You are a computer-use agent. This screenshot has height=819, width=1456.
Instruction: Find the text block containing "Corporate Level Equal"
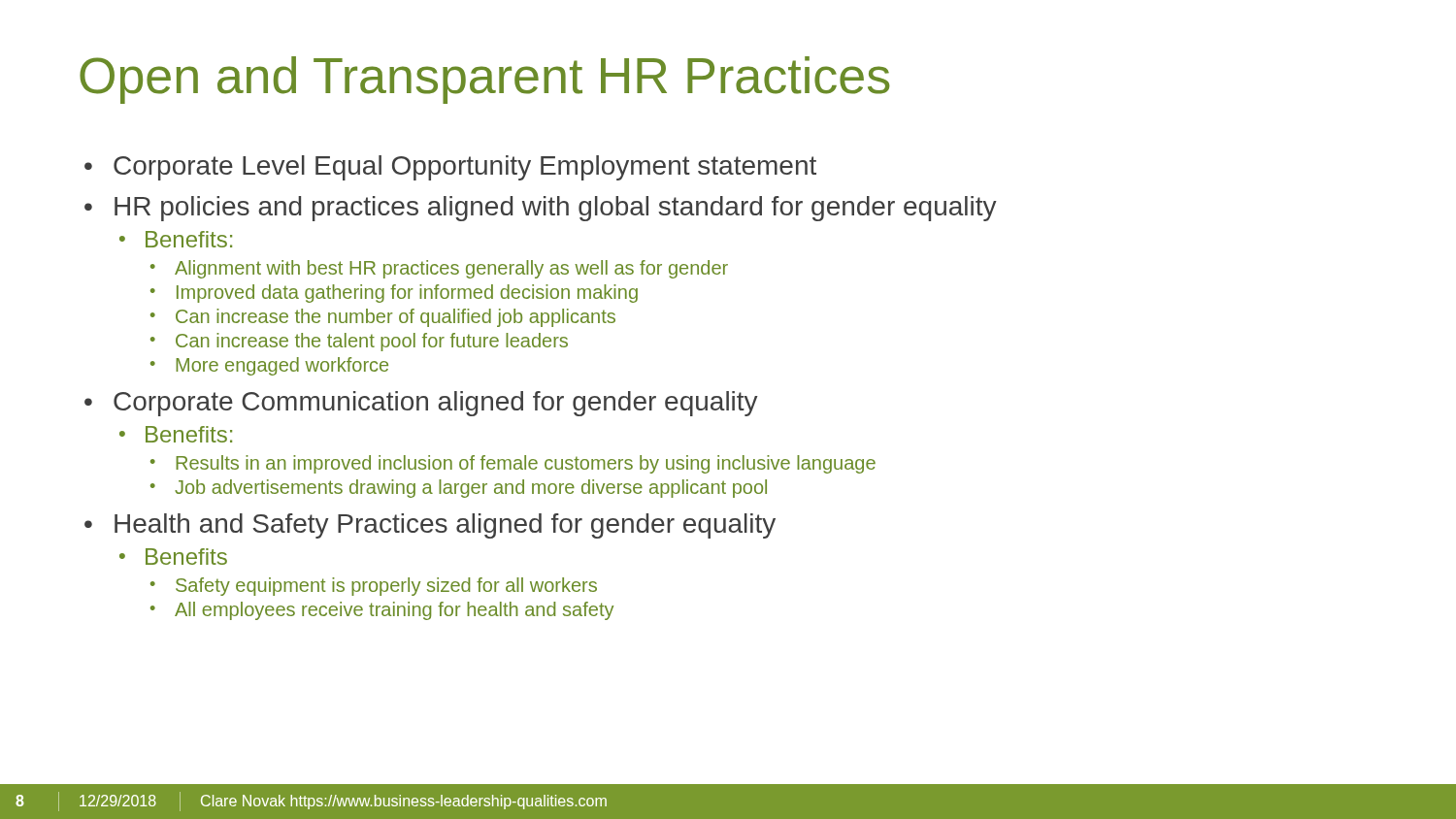coord(728,386)
